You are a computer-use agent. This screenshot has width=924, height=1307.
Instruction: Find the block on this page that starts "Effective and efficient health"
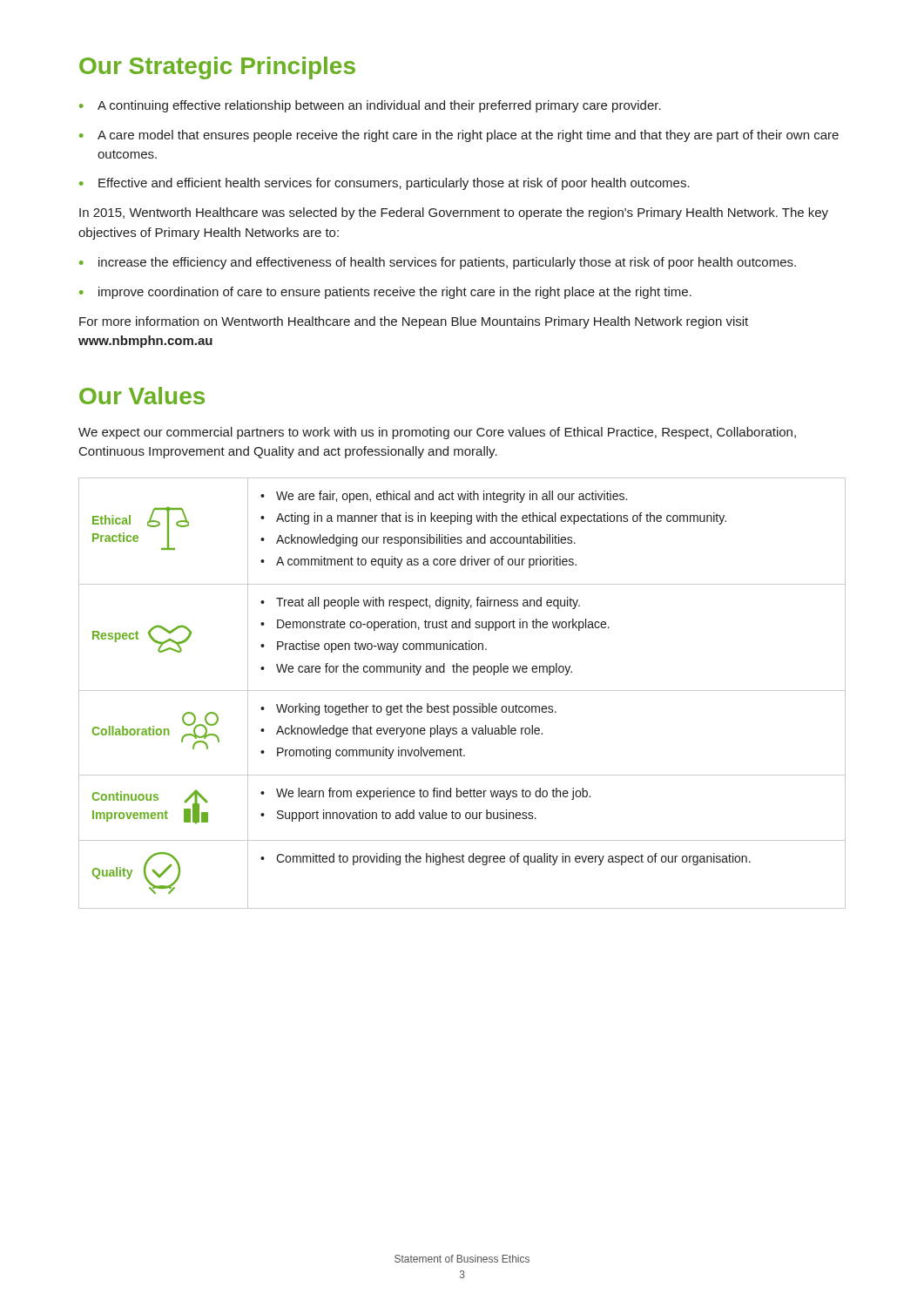(462, 183)
